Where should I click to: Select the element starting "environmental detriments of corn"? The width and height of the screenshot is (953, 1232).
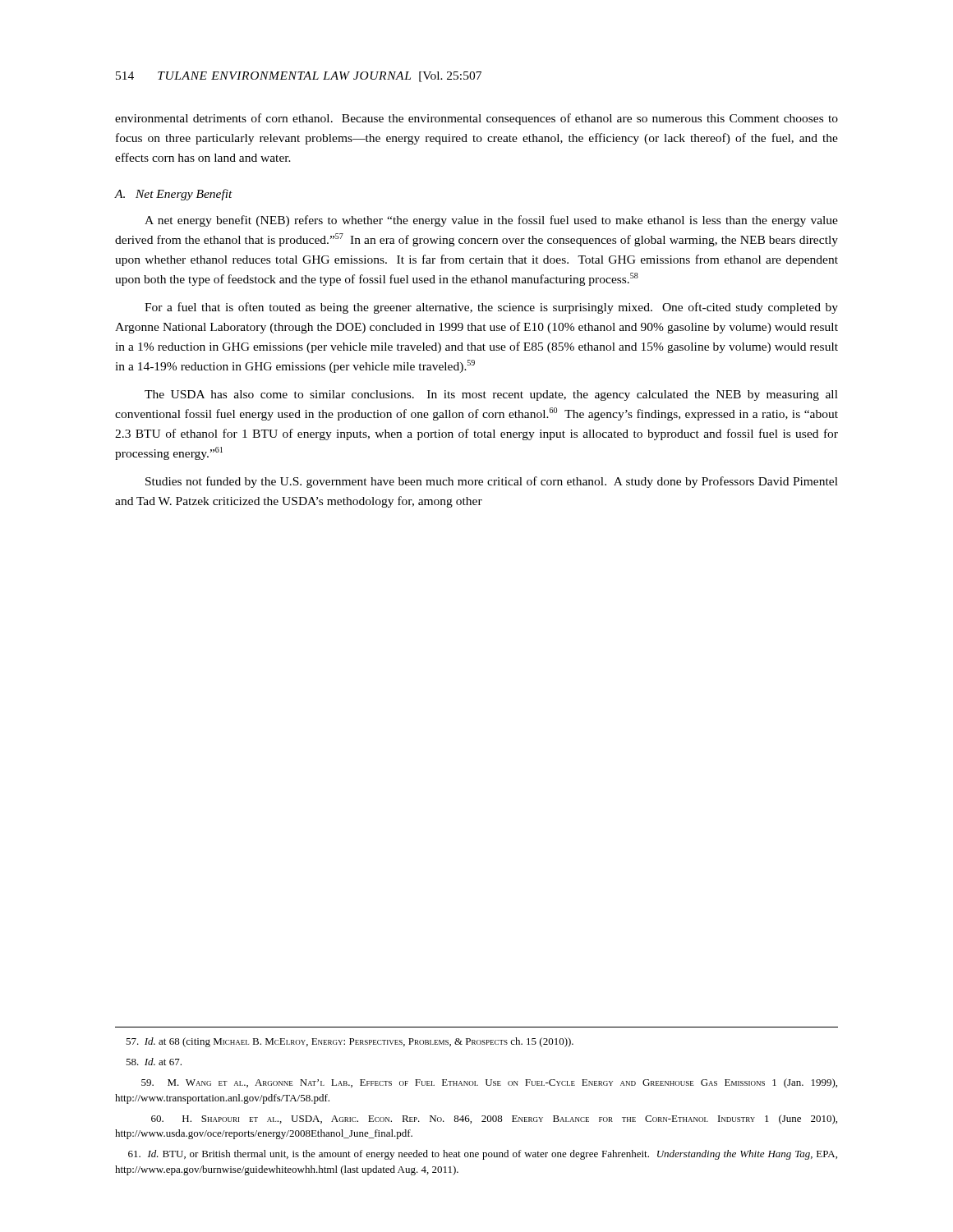coord(476,138)
